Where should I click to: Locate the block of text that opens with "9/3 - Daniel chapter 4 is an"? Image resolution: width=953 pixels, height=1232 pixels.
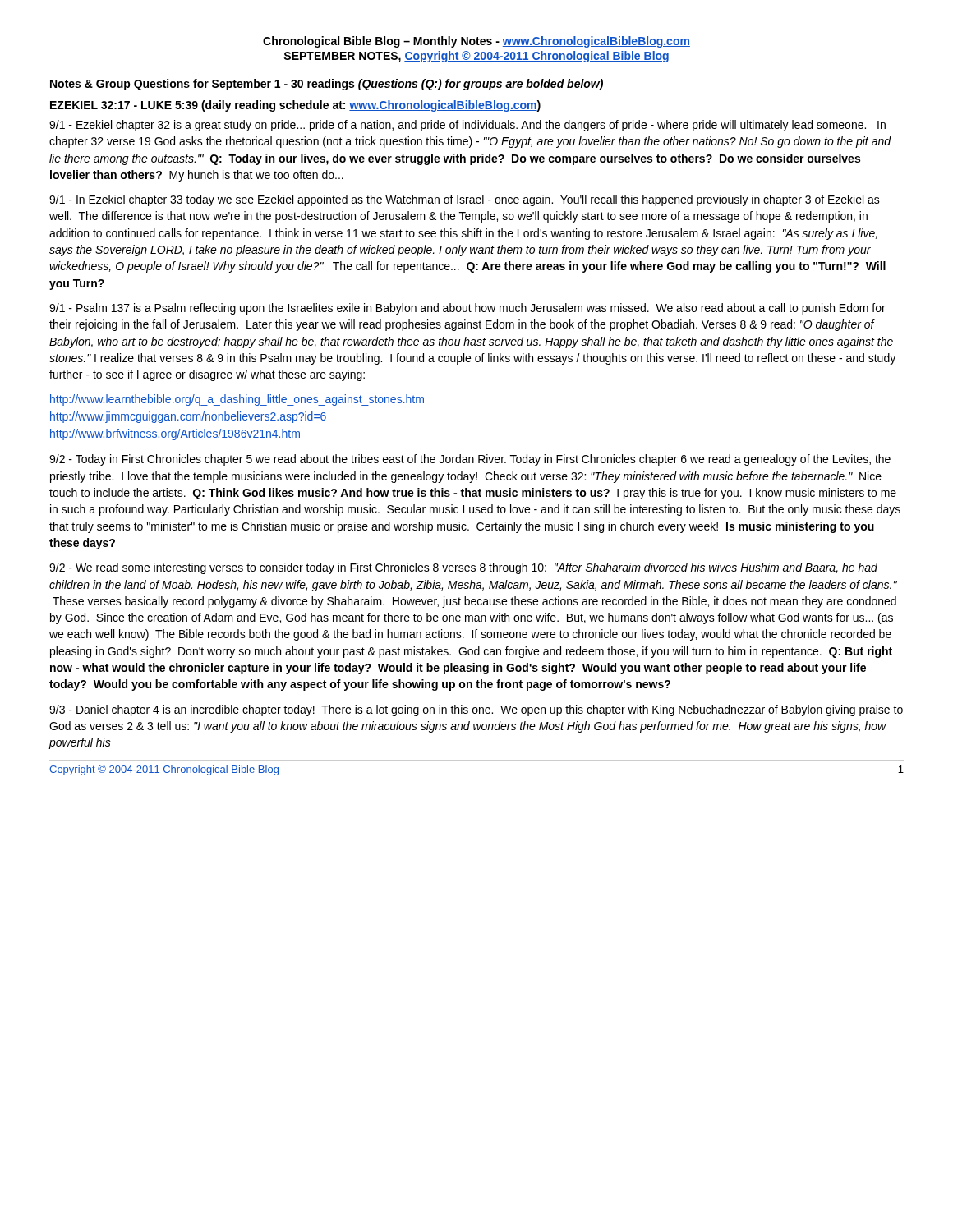[x=476, y=726]
